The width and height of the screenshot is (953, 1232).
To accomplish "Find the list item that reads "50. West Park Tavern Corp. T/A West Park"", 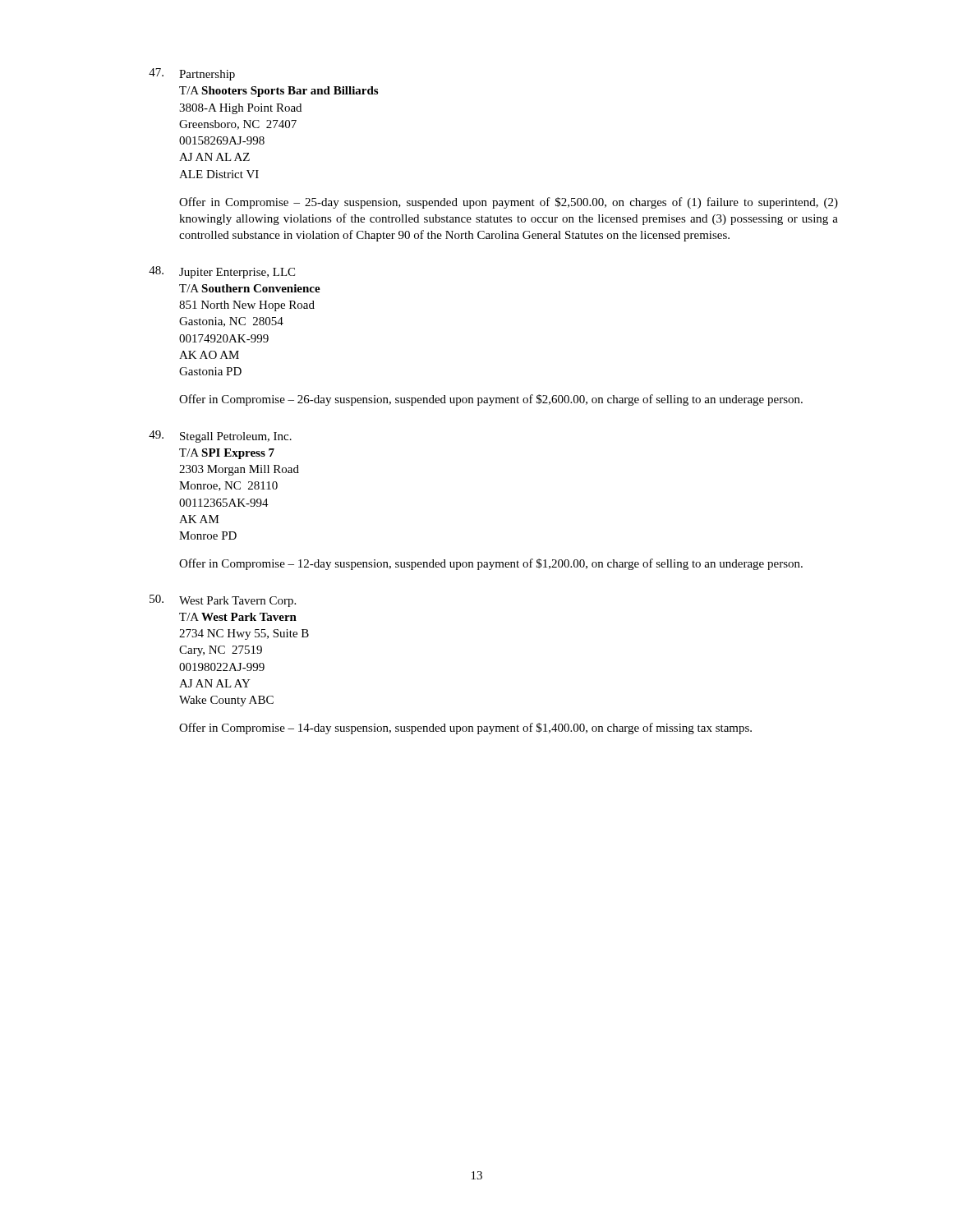I will pyautogui.click(x=223, y=601).
